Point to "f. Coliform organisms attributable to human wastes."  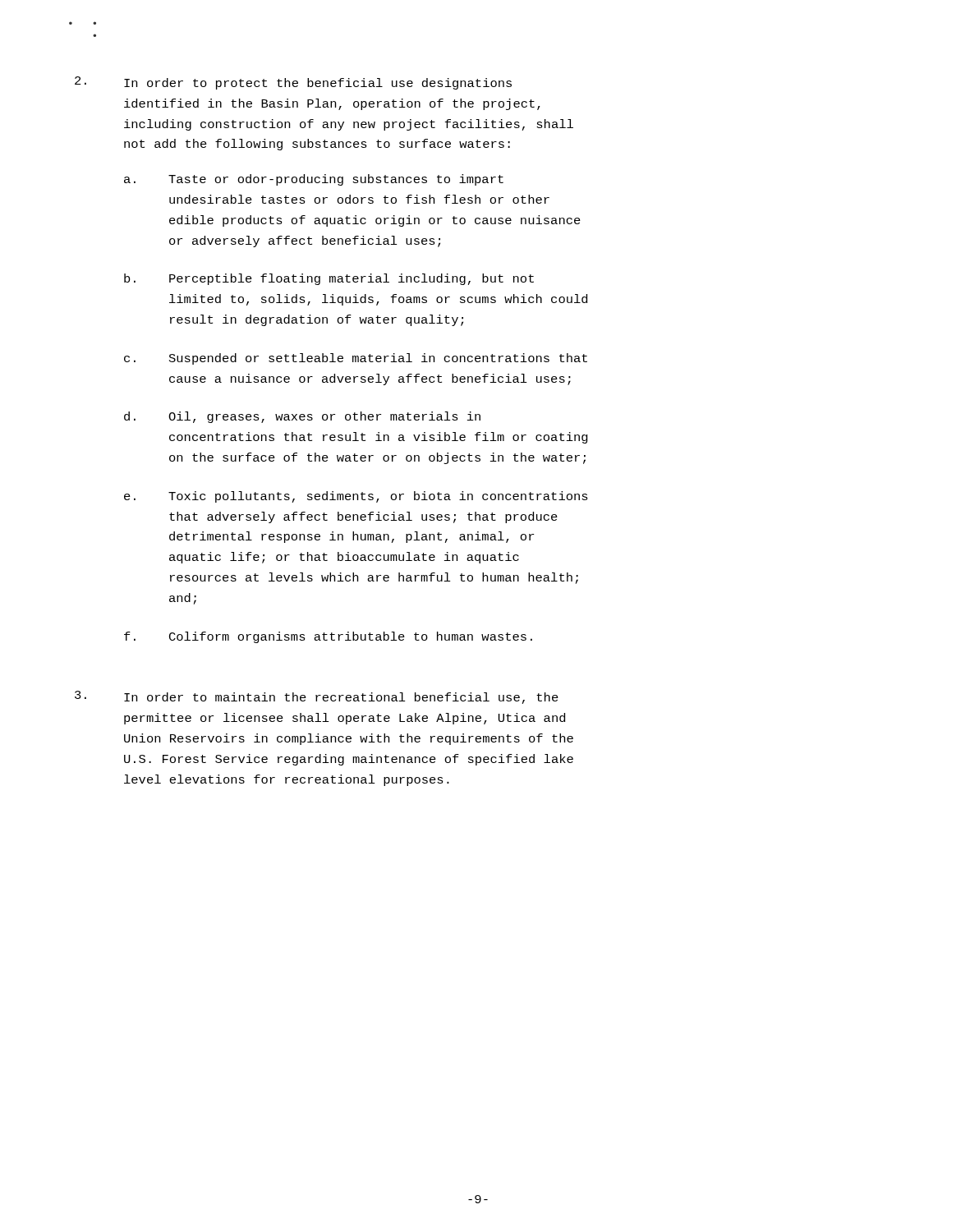point(515,637)
